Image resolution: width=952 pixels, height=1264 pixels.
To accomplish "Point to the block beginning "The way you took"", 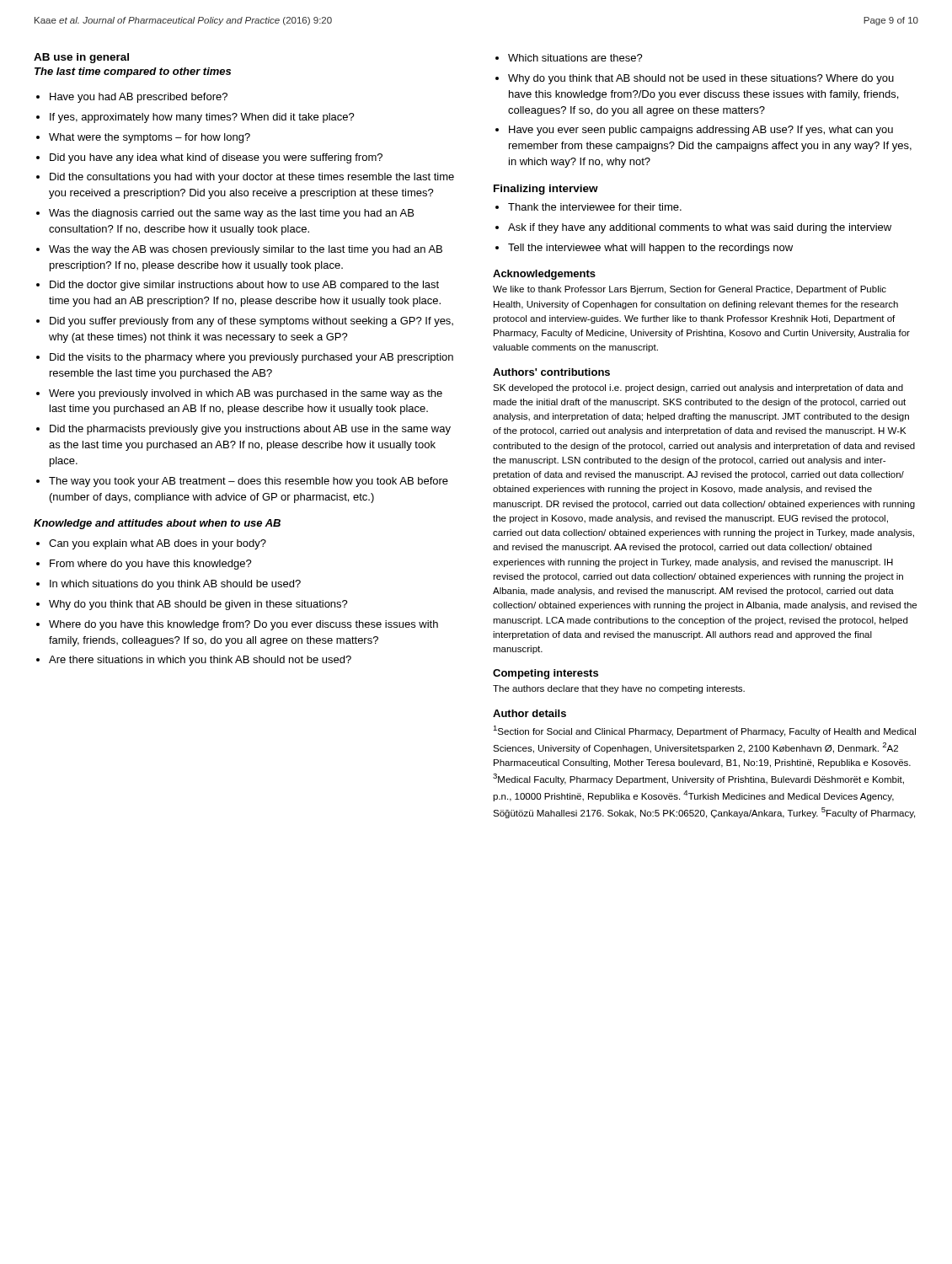I will click(x=249, y=488).
